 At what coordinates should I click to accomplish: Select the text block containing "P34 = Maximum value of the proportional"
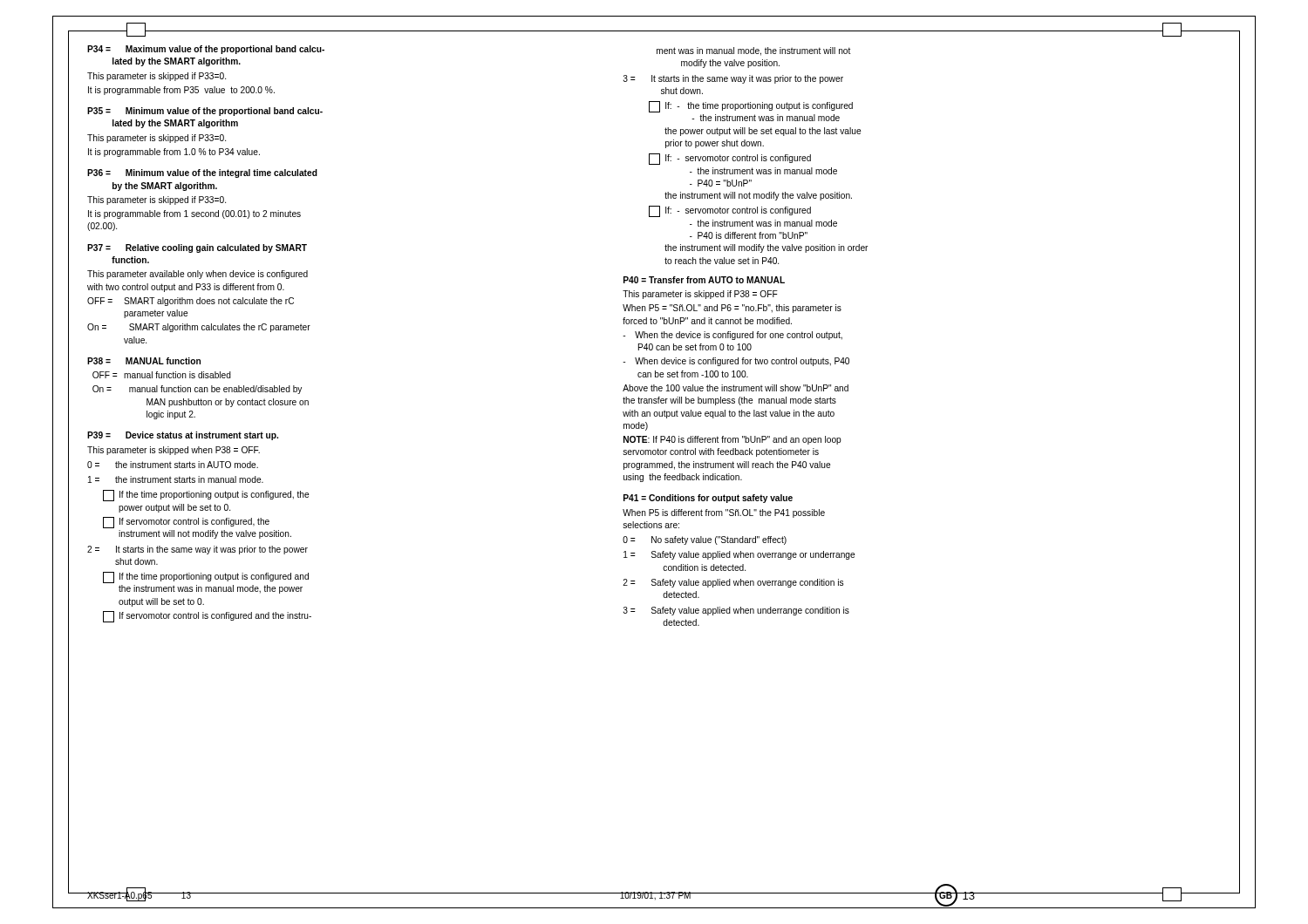point(206,50)
